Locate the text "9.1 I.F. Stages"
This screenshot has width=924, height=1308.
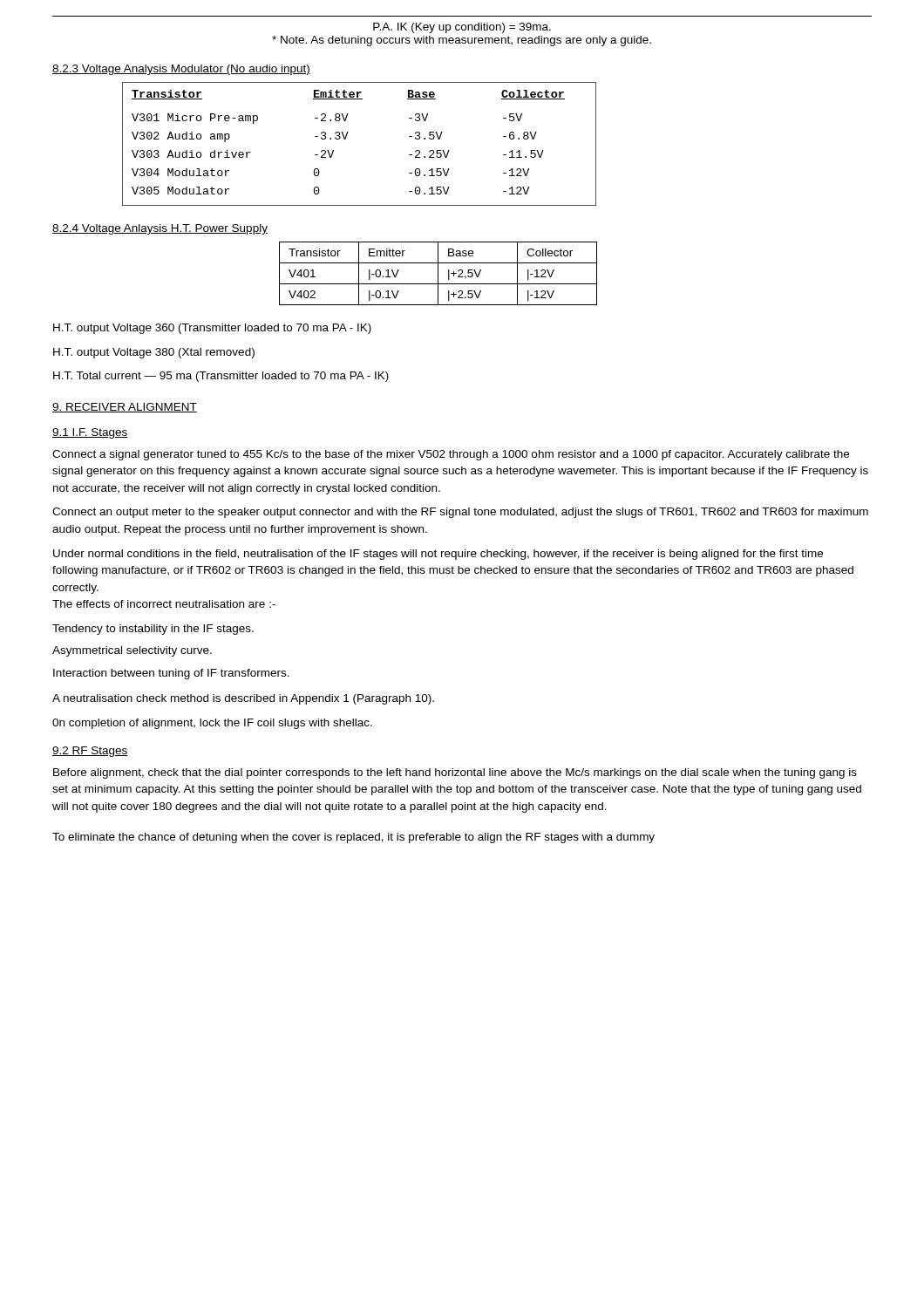point(90,432)
